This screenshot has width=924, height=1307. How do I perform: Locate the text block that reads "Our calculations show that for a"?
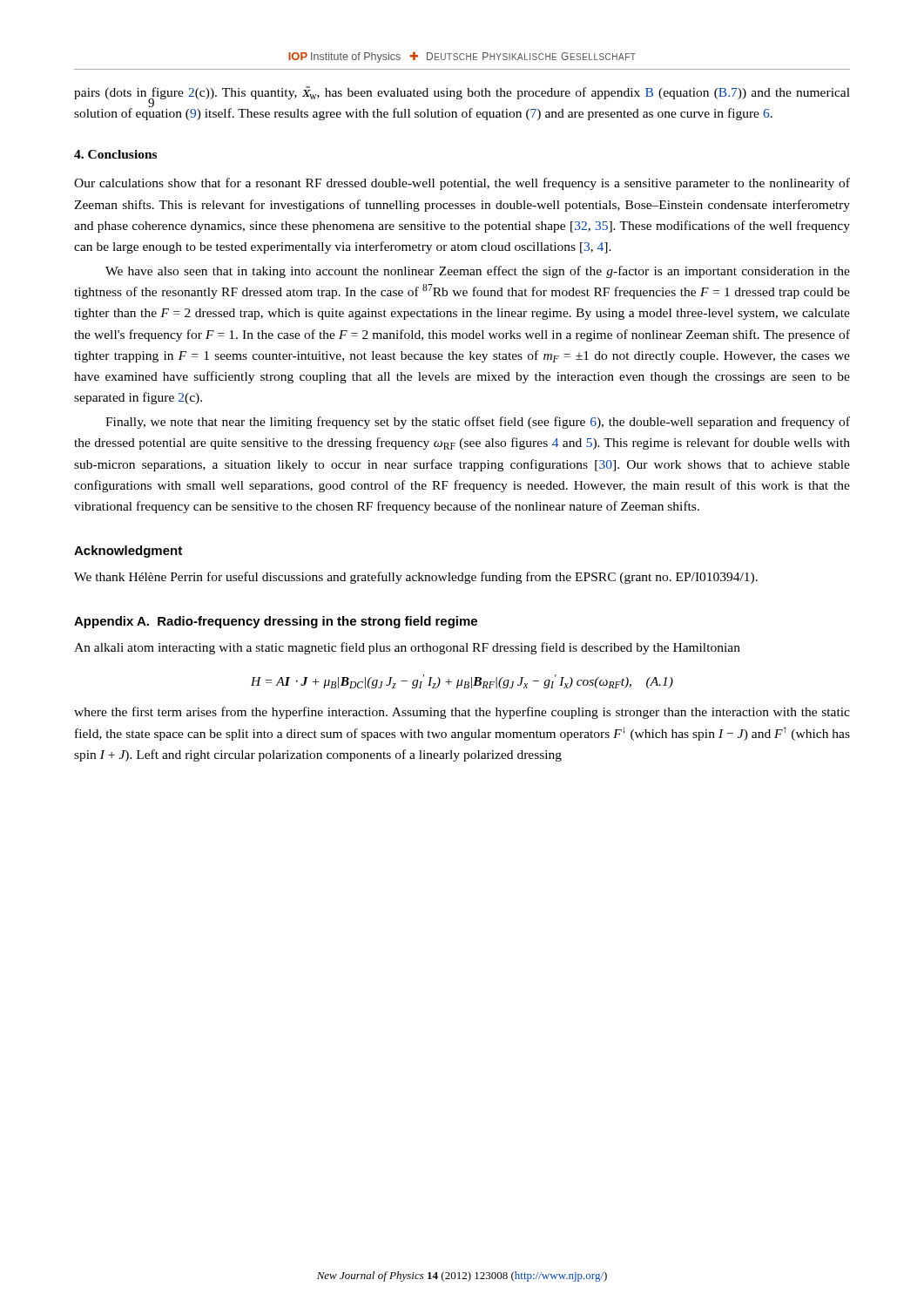click(462, 214)
